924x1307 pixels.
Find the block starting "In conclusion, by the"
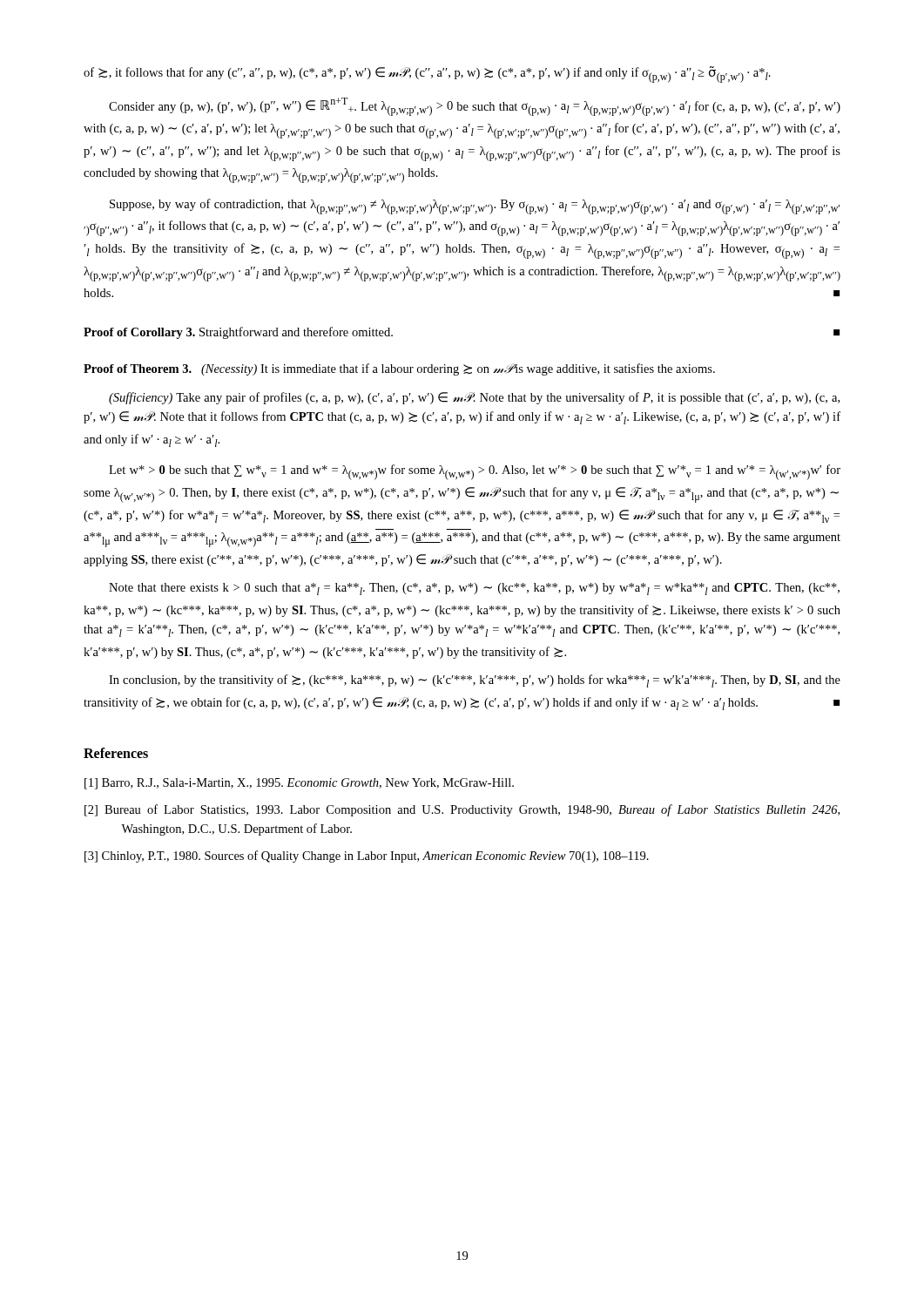pos(462,693)
